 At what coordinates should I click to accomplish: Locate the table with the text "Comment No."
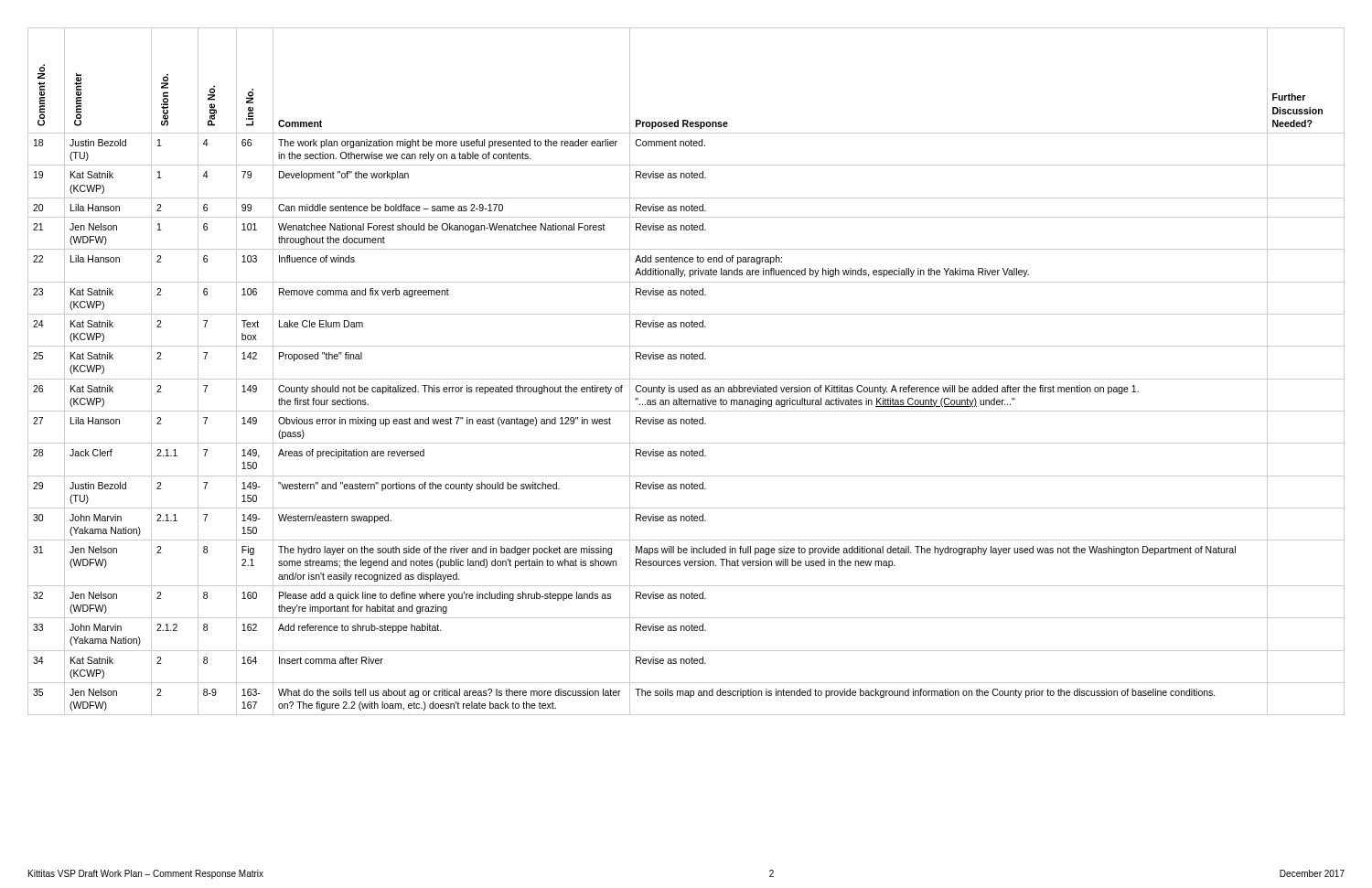tap(686, 371)
